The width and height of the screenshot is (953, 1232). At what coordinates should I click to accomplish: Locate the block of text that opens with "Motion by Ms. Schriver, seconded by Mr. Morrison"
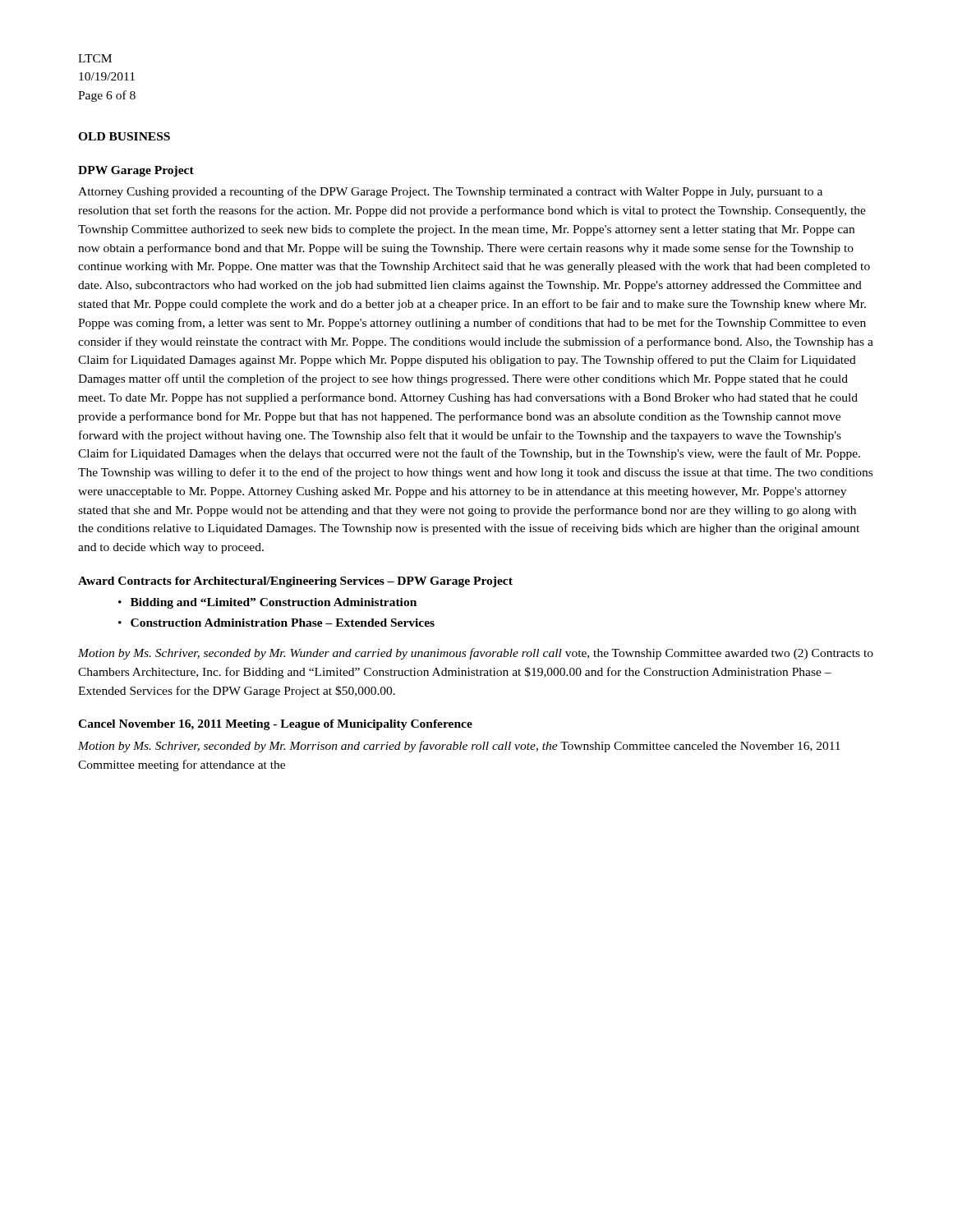[x=459, y=755]
